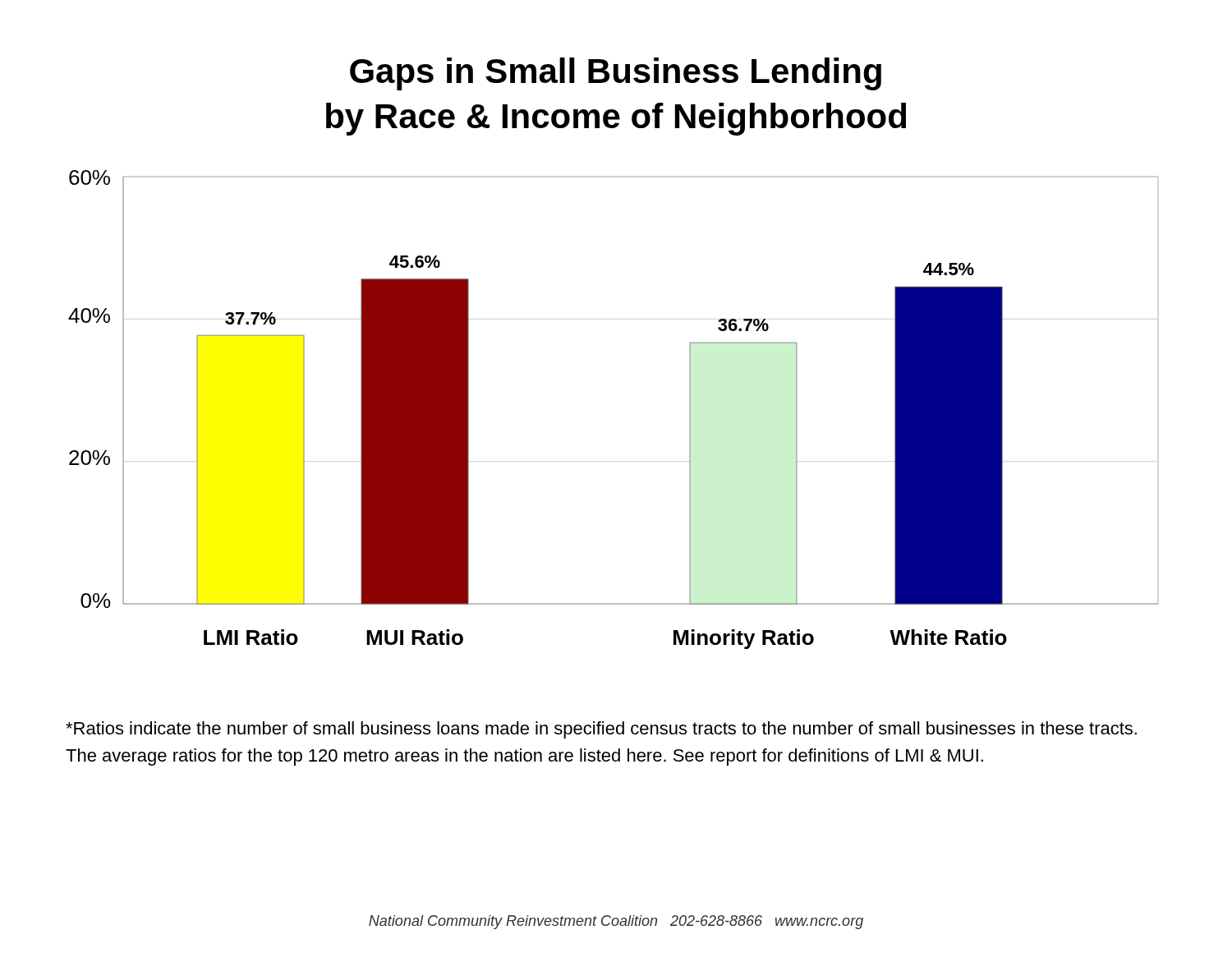Navigate to the region starting "Gaps in Small Business Lendingby"

616,94
